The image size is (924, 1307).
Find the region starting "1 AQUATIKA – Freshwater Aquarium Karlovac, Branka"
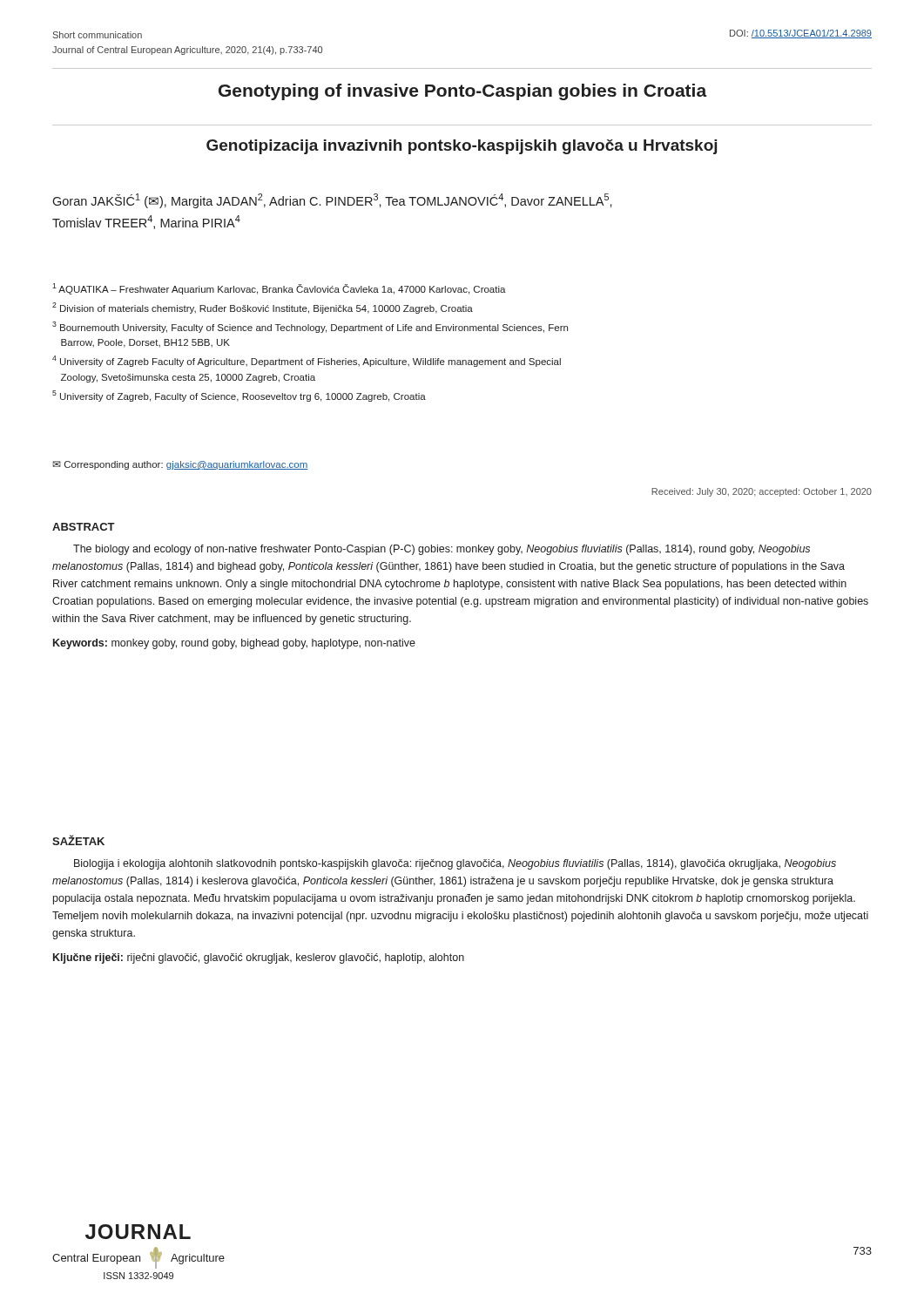click(279, 288)
